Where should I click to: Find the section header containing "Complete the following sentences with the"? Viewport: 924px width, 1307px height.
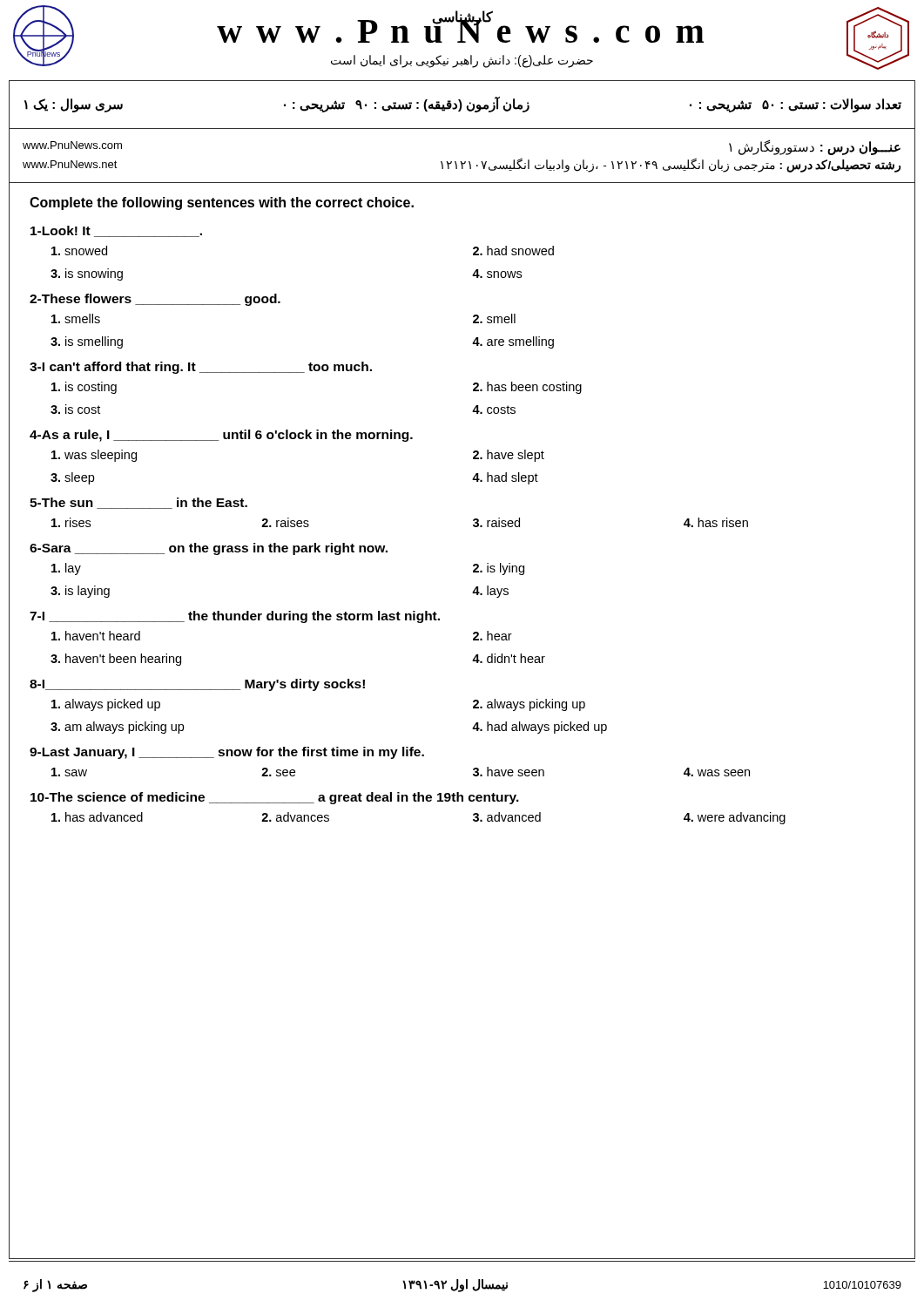pos(222,203)
